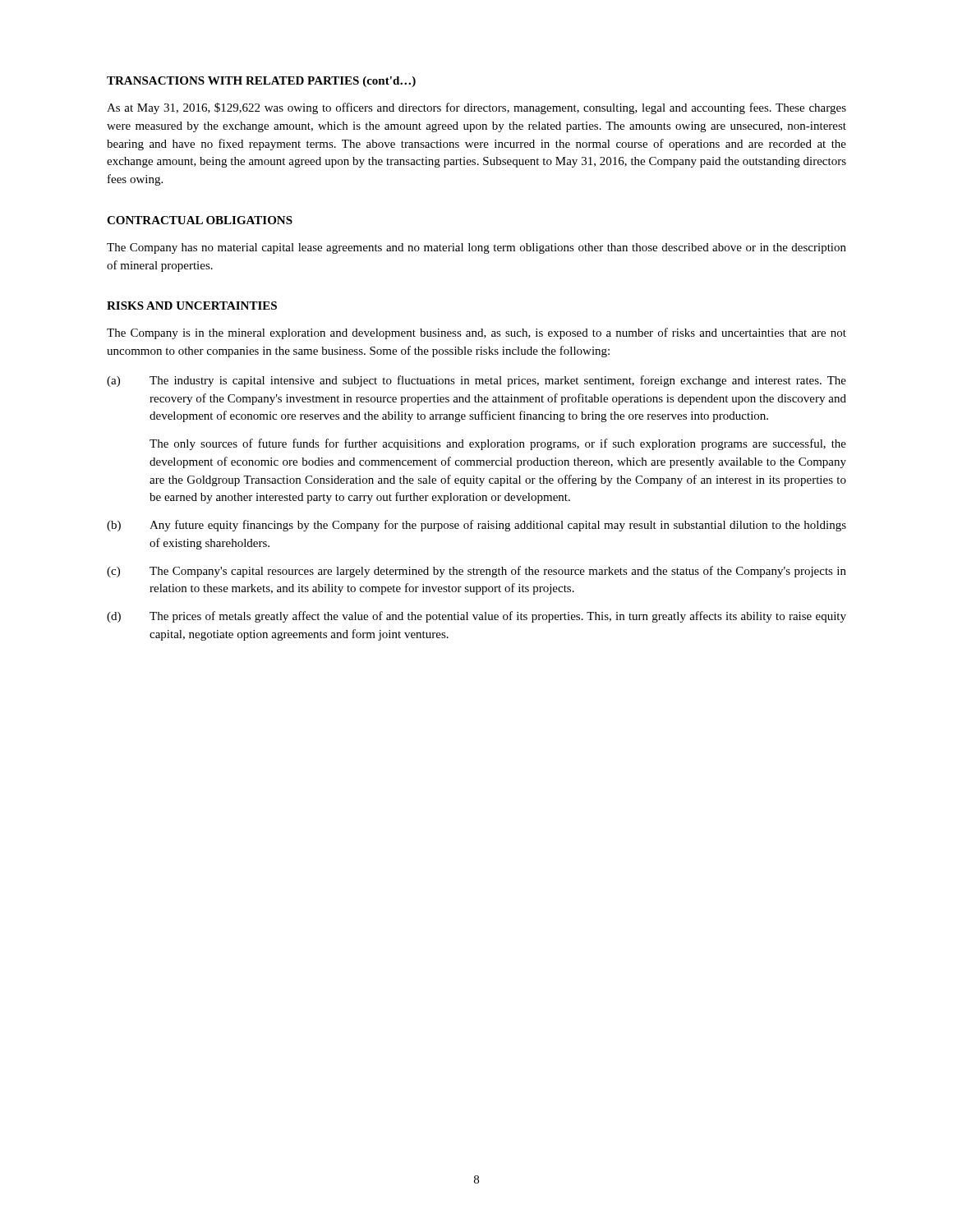Where is the passage that starts "The Company is in"?
953x1232 pixels.
[x=476, y=342]
